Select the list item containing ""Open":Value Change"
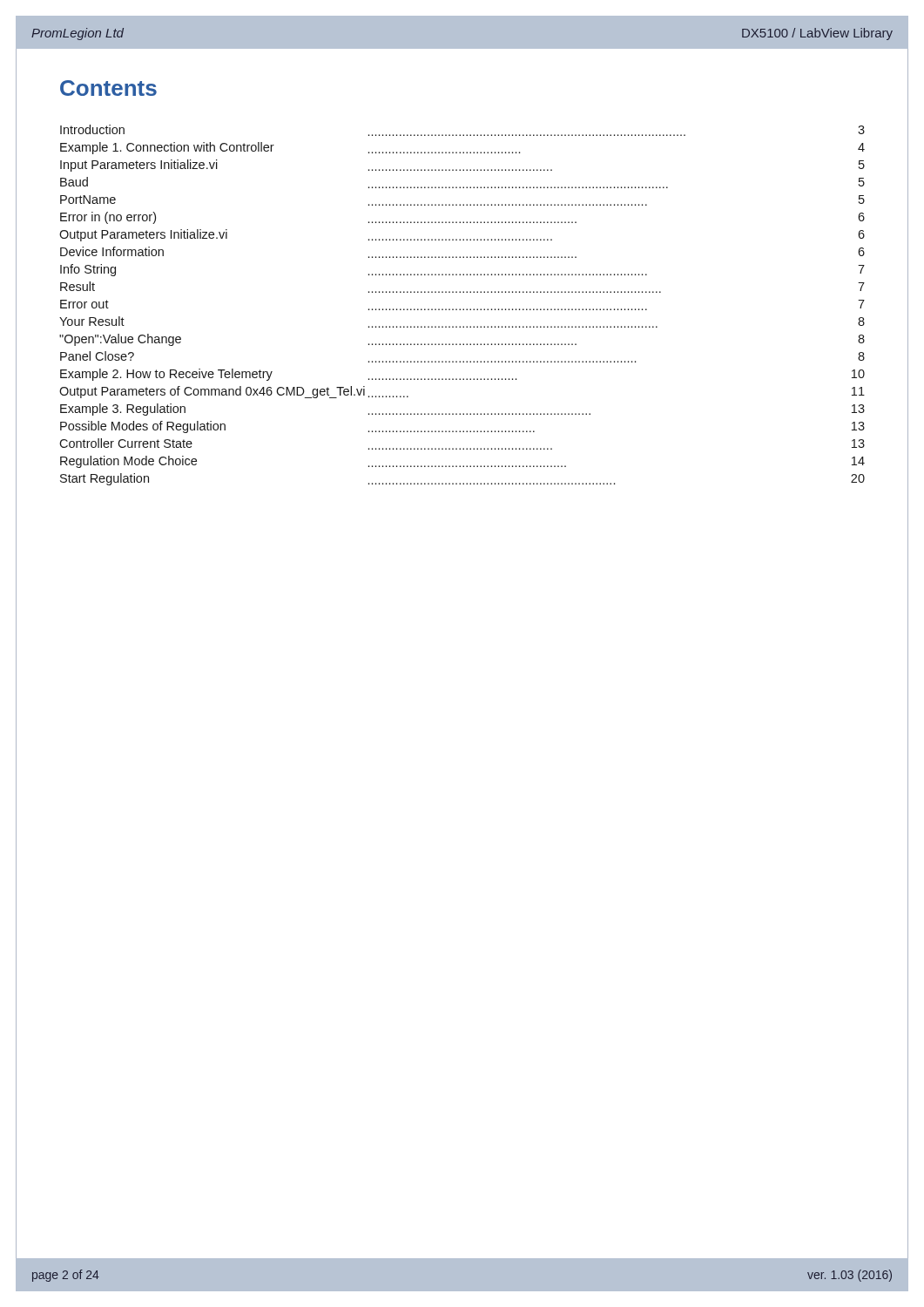 pos(462,339)
